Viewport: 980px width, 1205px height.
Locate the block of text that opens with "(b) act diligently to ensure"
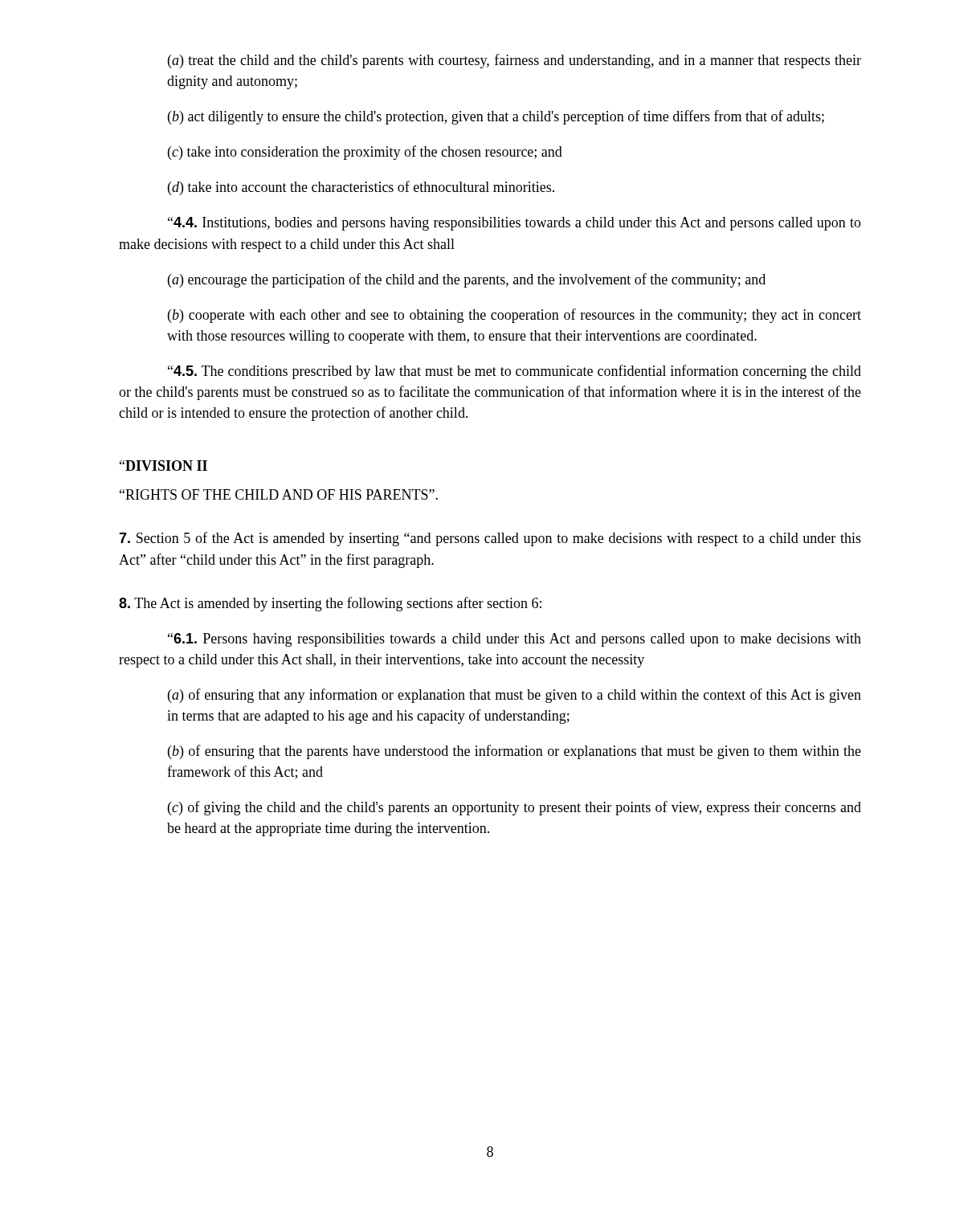click(x=490, y=117)
